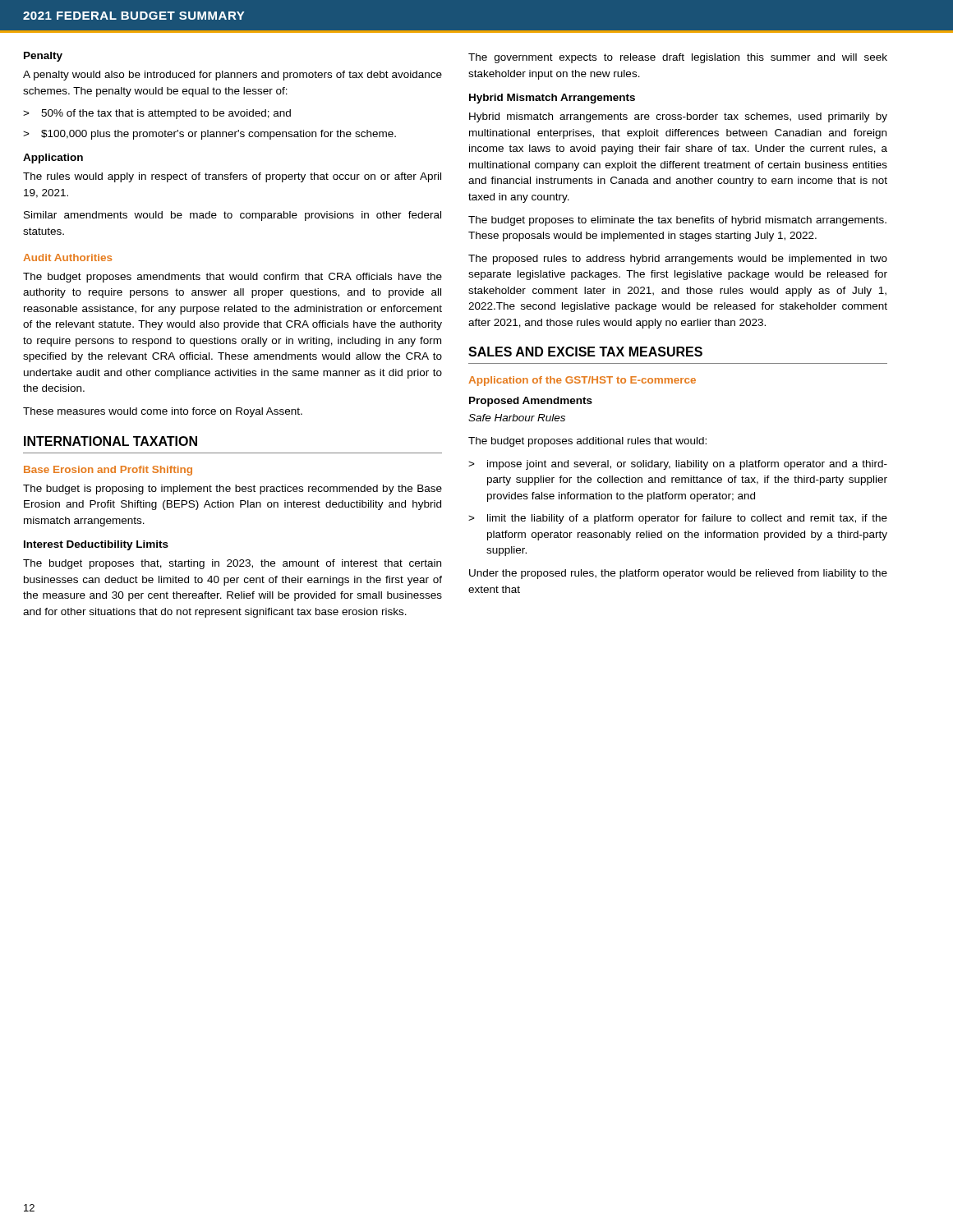Click on the region starting "Hybrid Mismatch Arrangements"
Screen dimensions: 1232x953
(x=552, y=97)
